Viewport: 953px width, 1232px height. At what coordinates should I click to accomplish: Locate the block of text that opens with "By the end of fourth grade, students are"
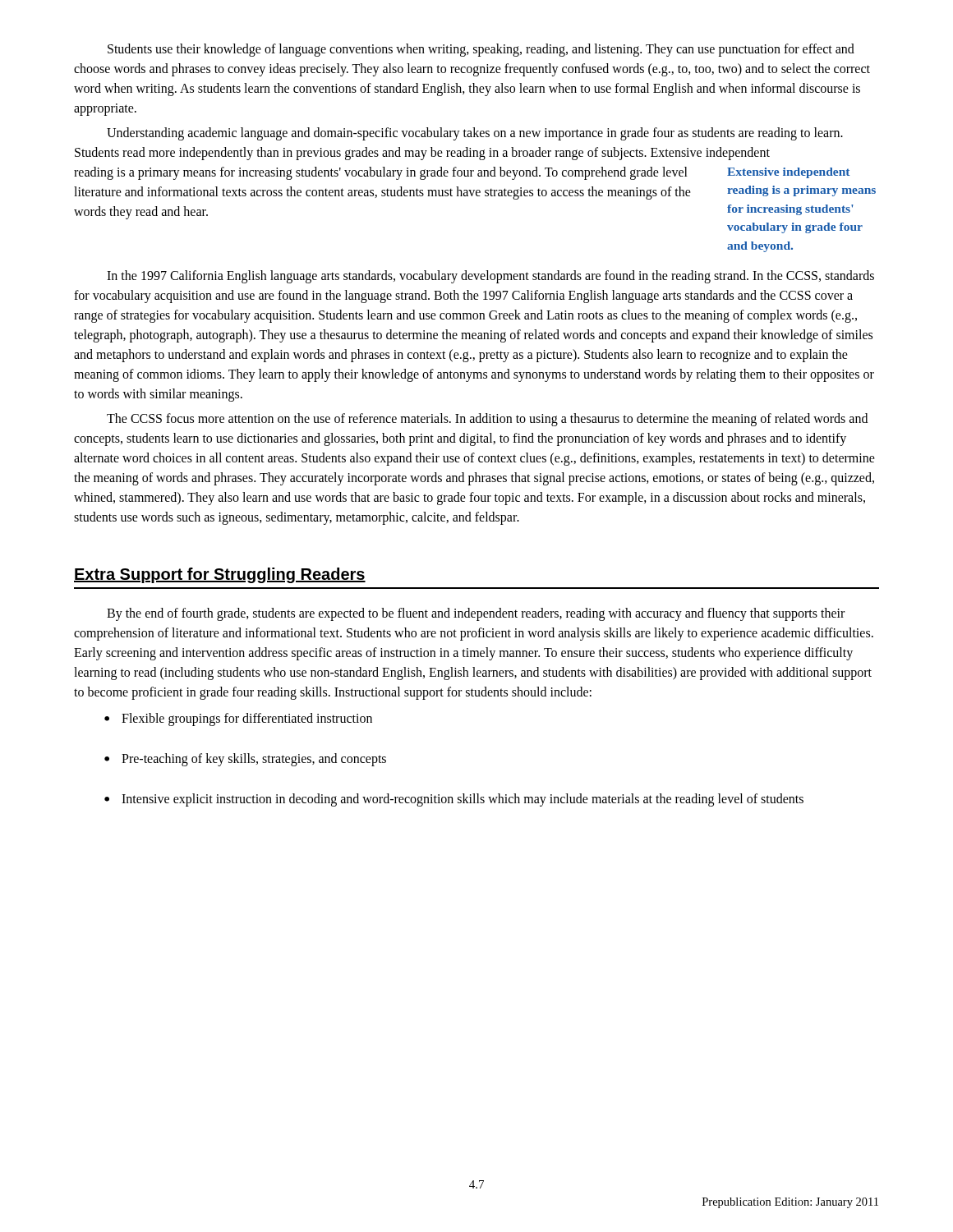pos(476,653)
